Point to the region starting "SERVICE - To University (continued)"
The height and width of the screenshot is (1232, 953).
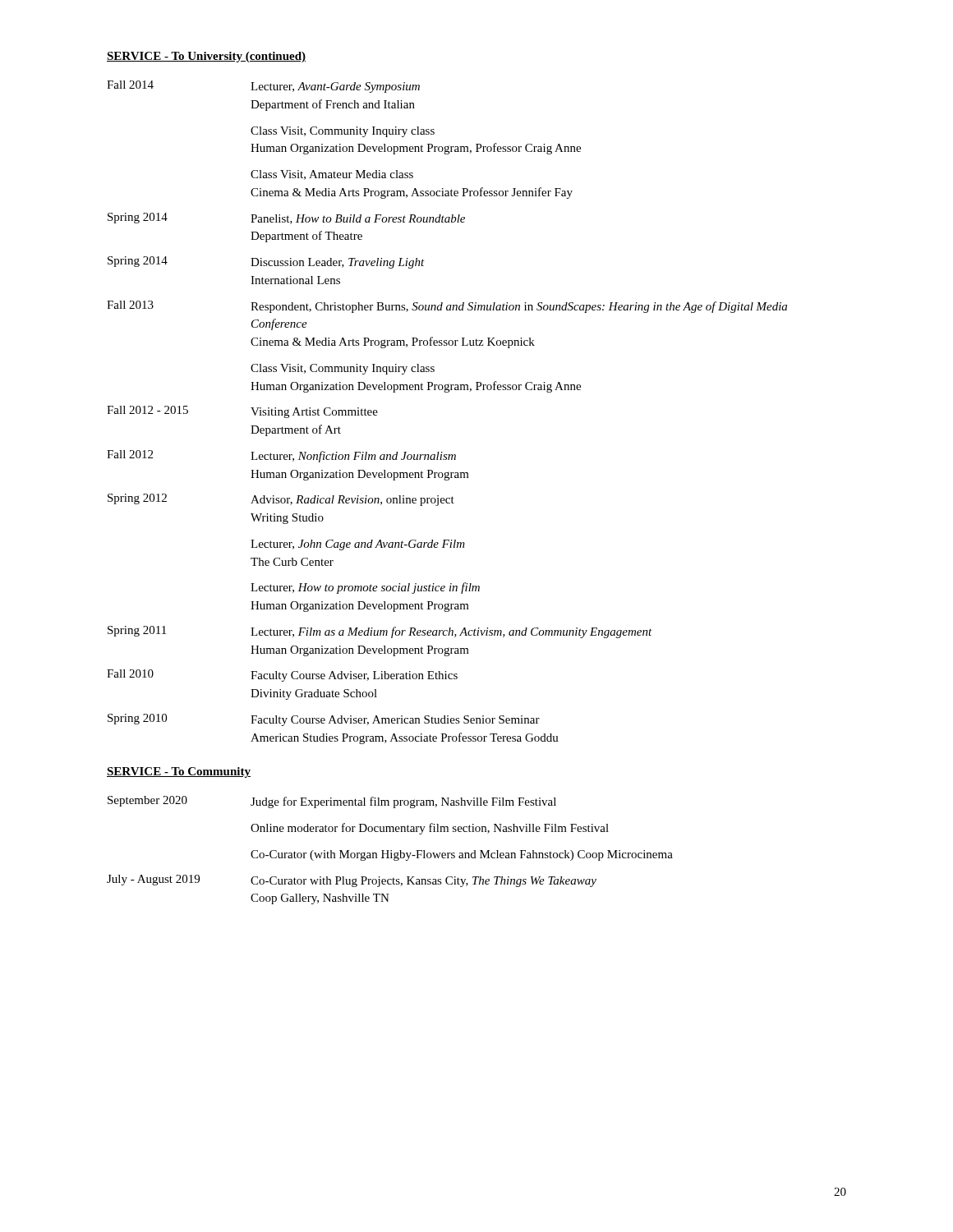coord(206,56)
